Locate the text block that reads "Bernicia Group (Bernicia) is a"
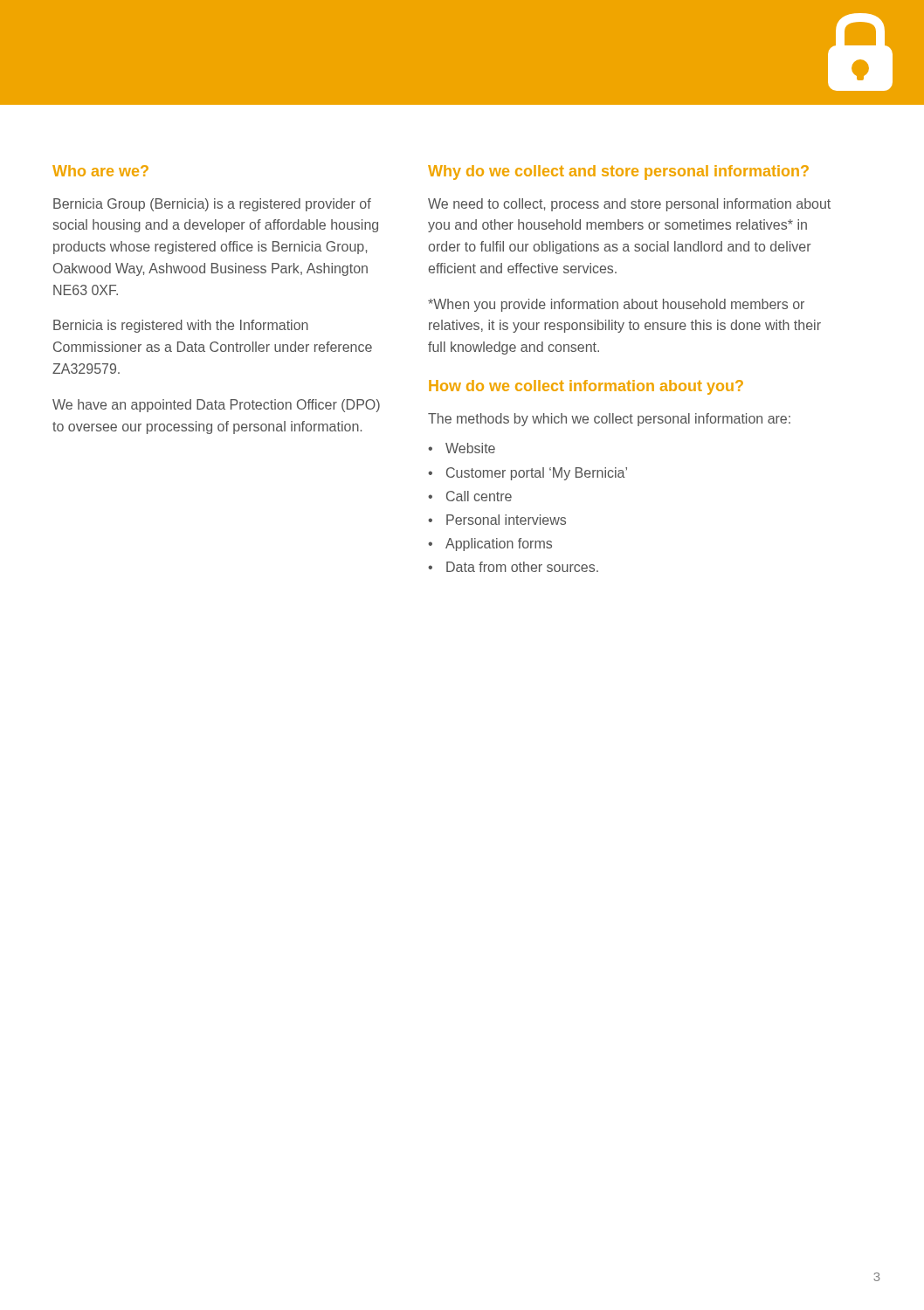This screenshot has width=924, height=1310. pyautogui.click(x=216, y=247)
